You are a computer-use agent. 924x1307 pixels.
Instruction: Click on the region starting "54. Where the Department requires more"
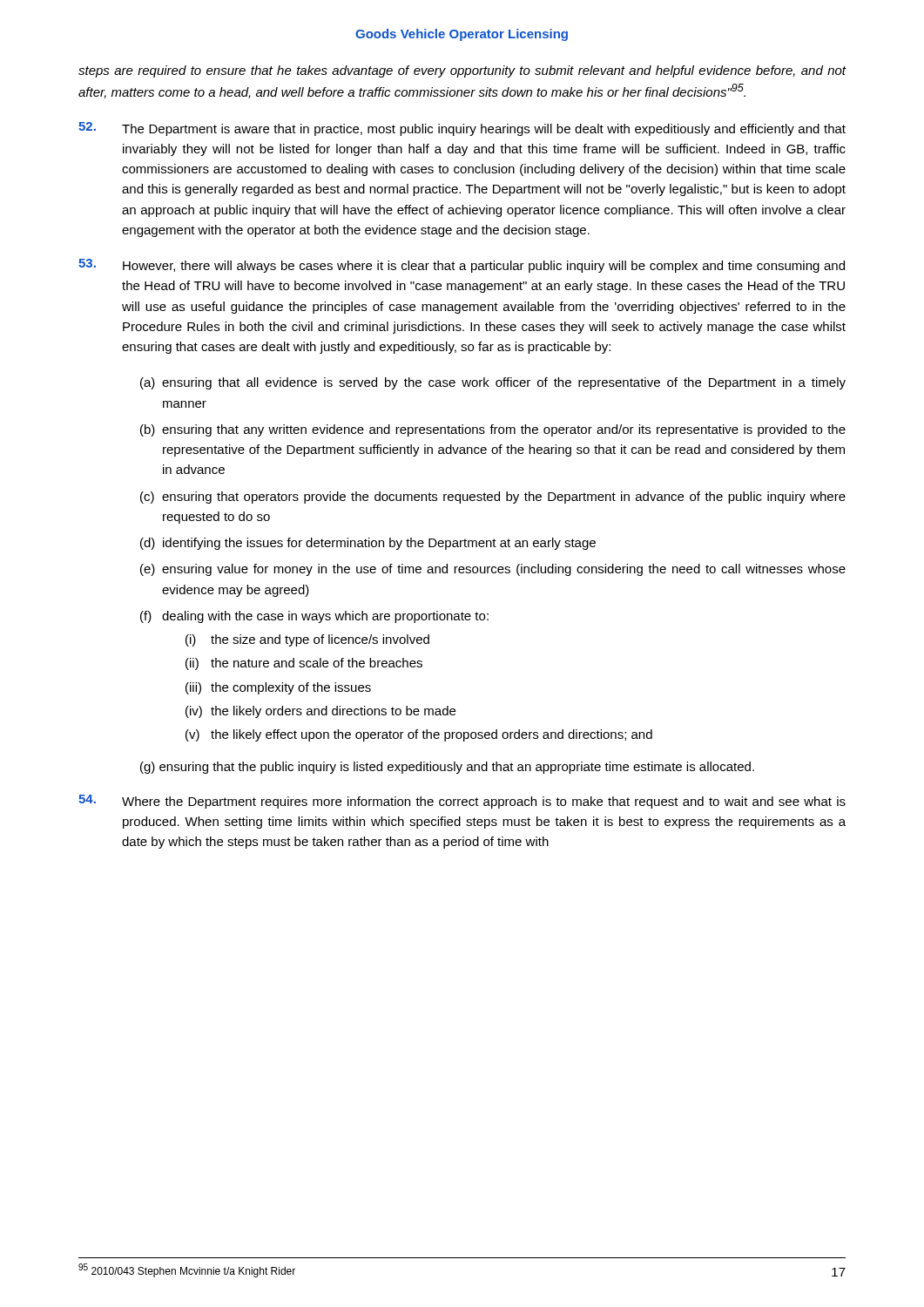462,821
